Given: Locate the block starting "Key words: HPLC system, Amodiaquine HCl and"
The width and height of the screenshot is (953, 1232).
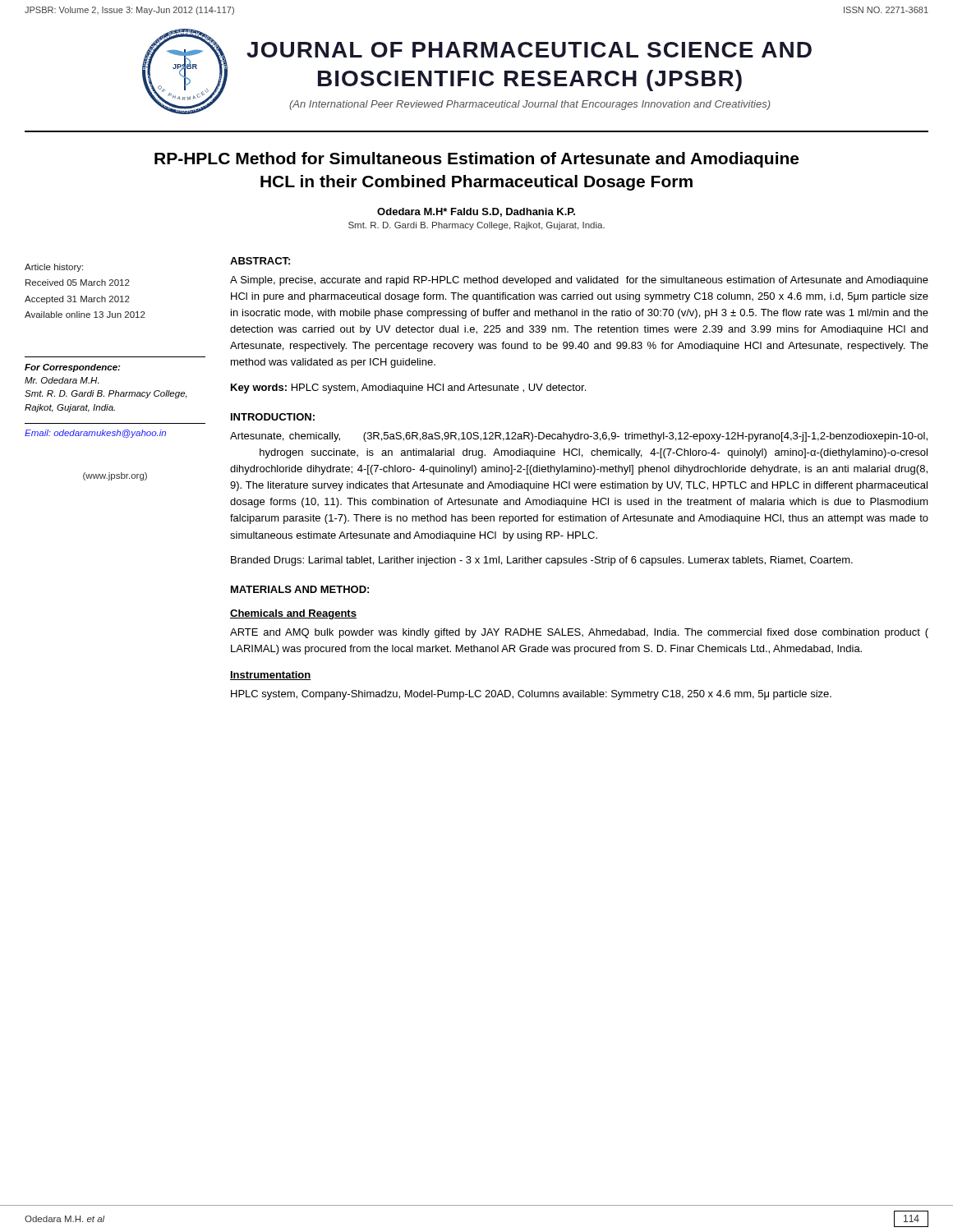Looking at the screenshot, I should [408, 387].
